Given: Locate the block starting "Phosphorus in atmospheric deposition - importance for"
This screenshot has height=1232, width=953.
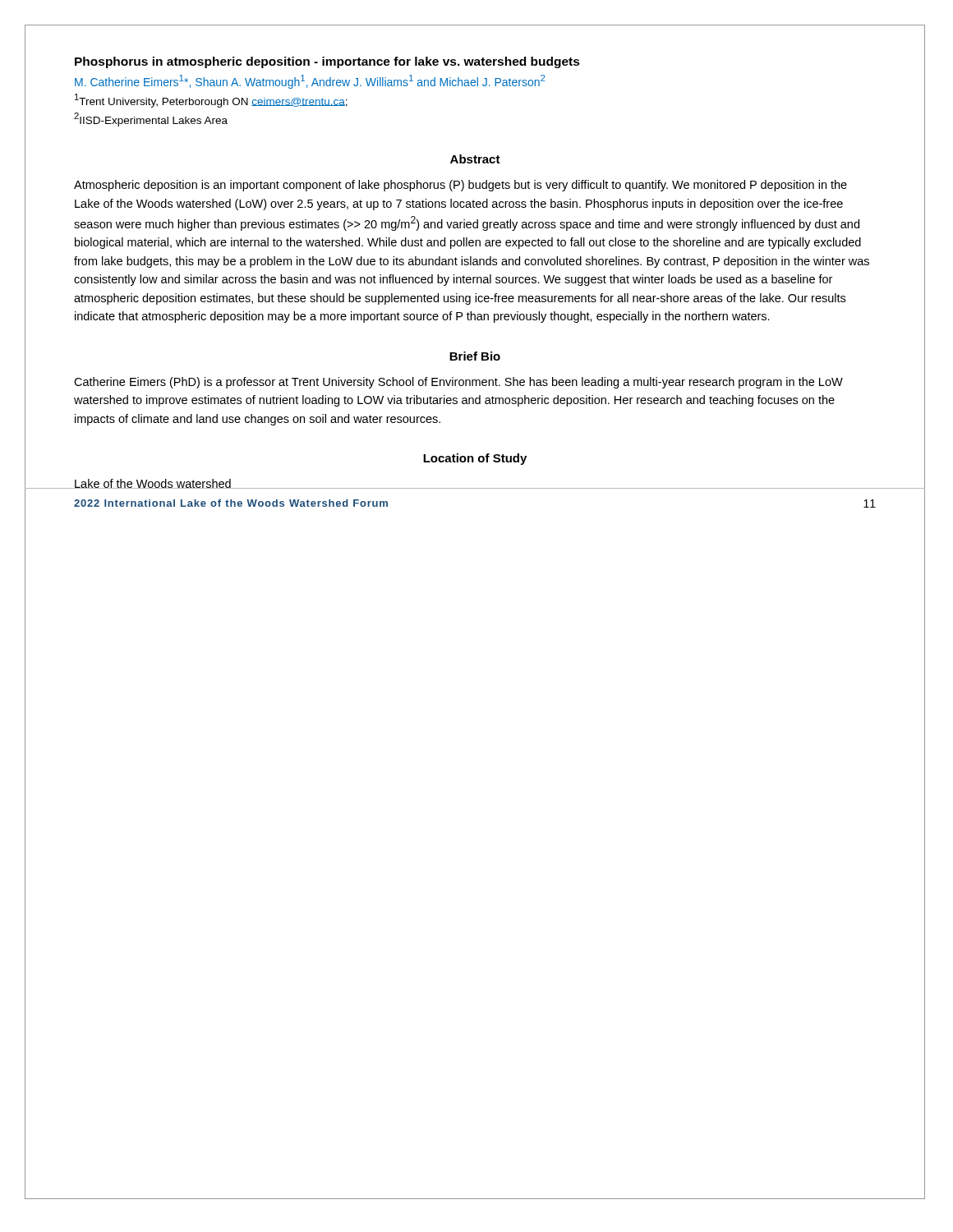Looking at the screenshot, I should point(475,92).
